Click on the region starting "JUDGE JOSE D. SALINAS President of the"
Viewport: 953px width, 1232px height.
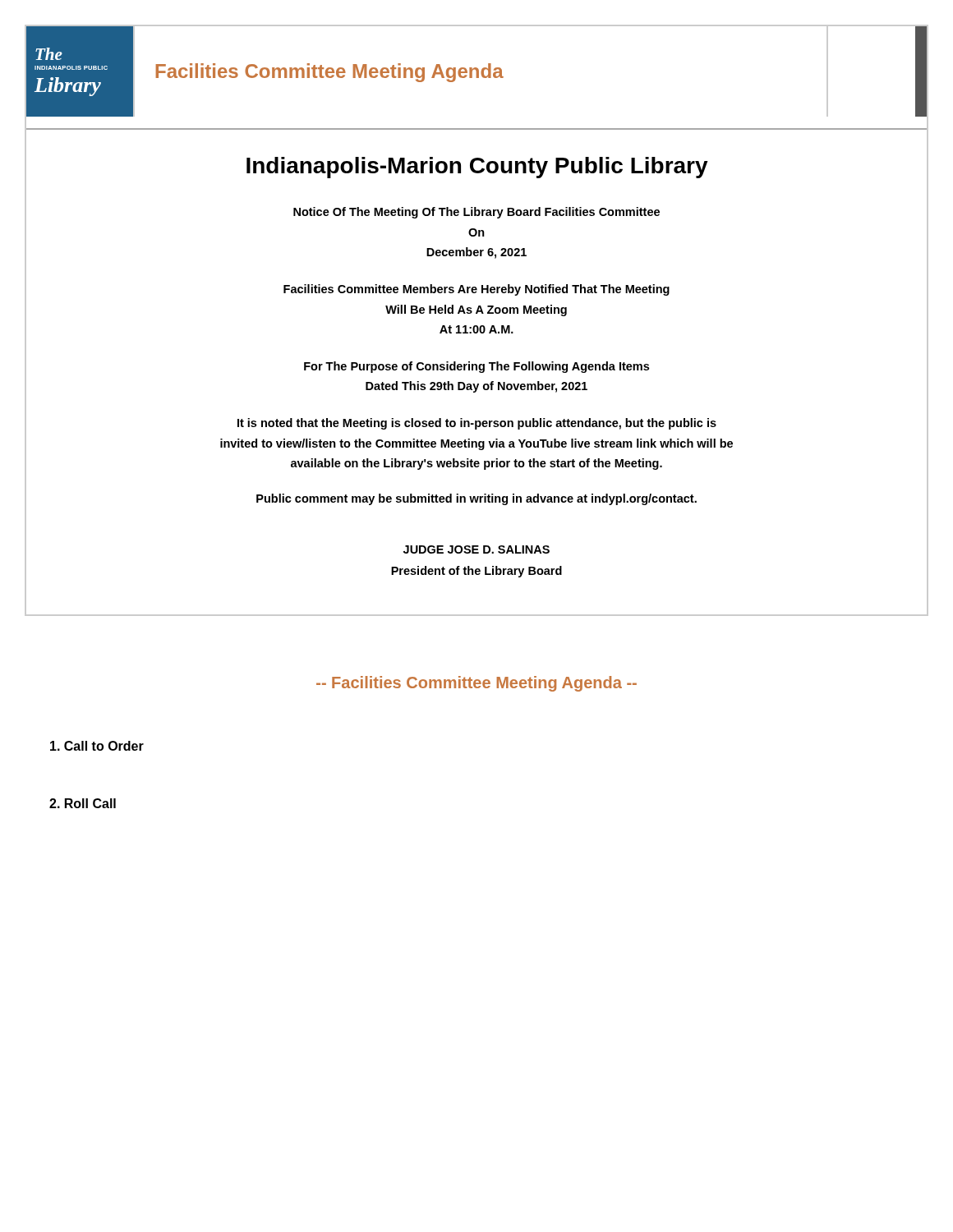(476, 560)
